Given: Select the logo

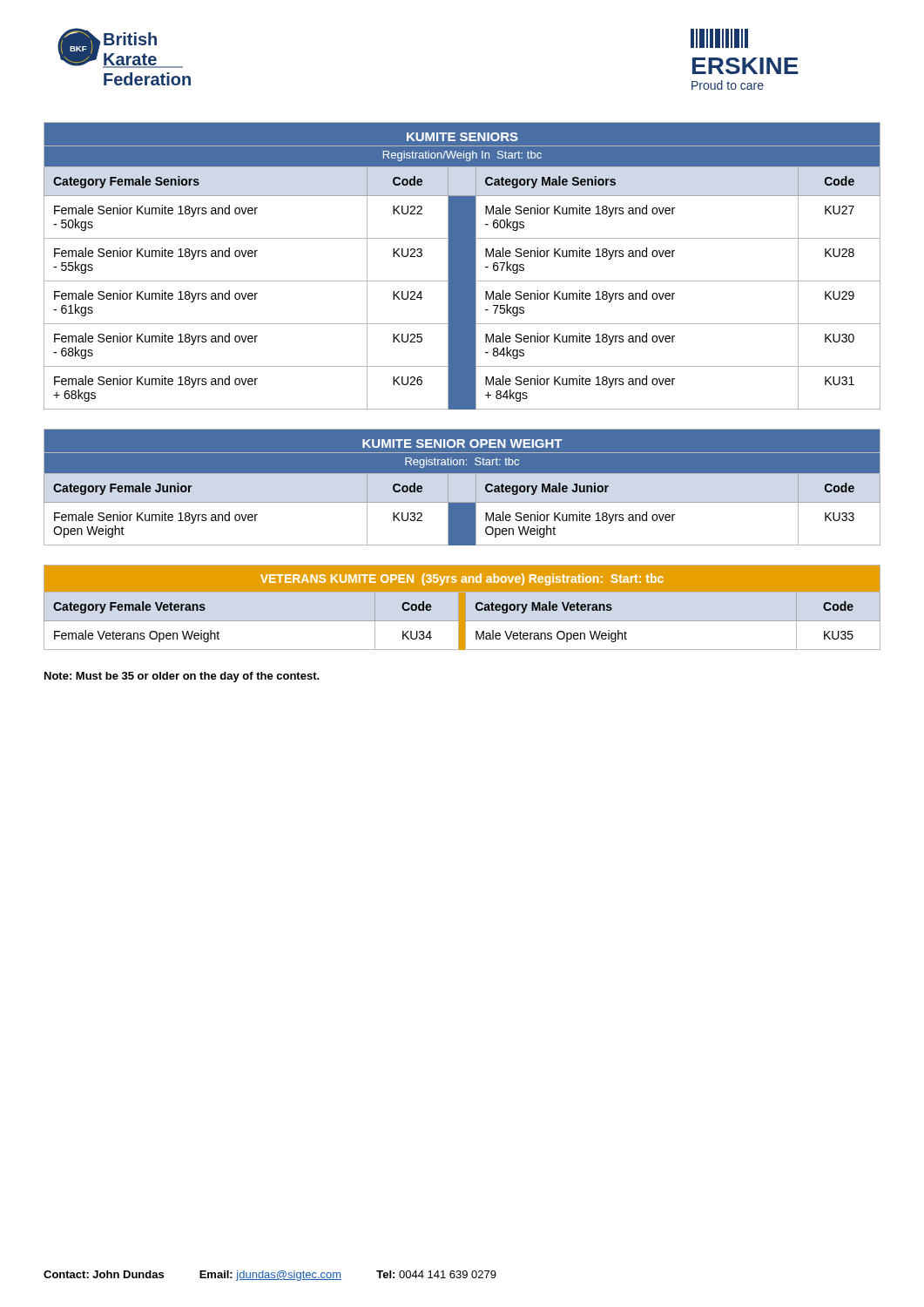Looking at the screenshot, I should click(462, 61).
